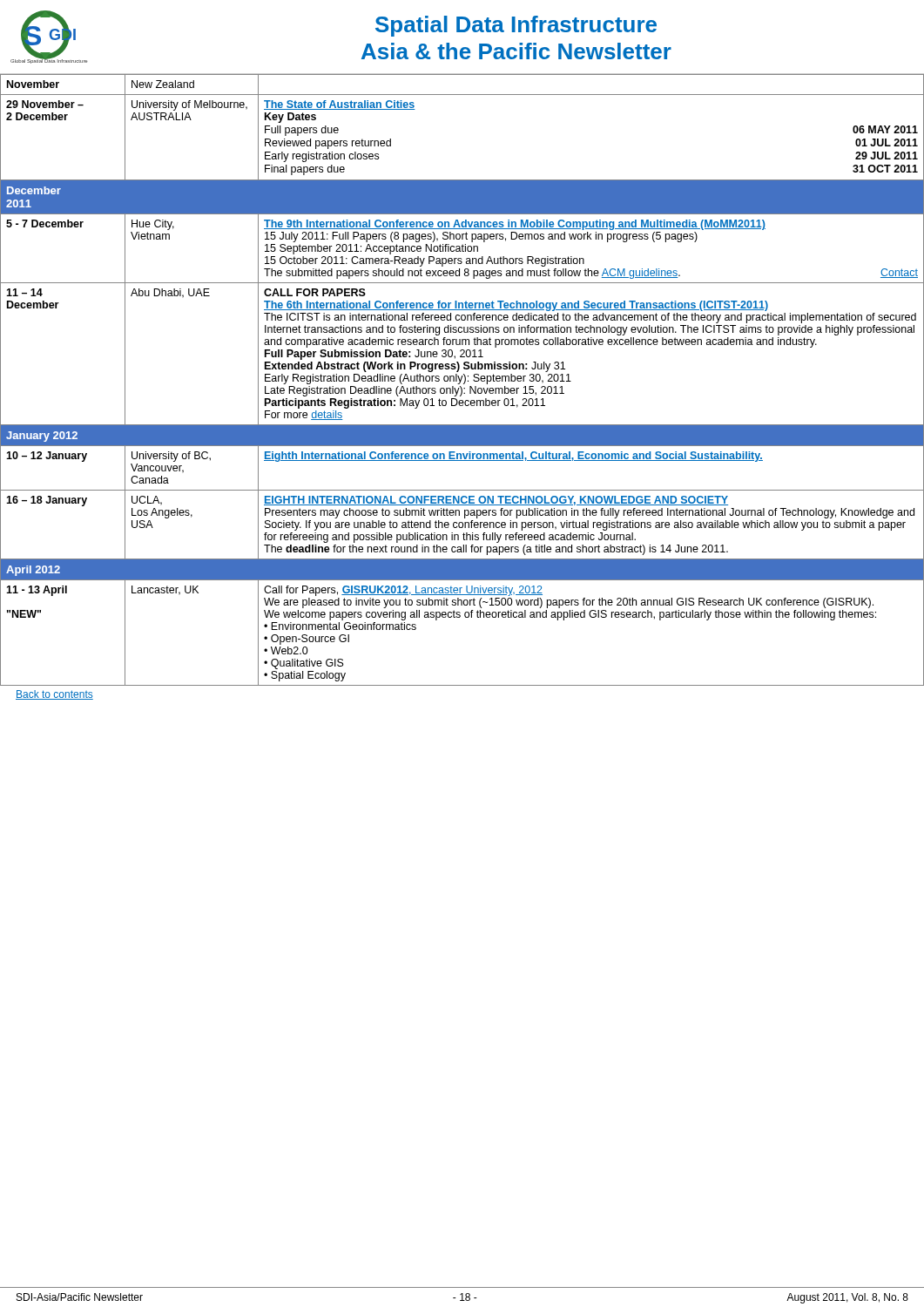
Task: Navigate to the region starting "Back to contents"
Action: [54, 694]
